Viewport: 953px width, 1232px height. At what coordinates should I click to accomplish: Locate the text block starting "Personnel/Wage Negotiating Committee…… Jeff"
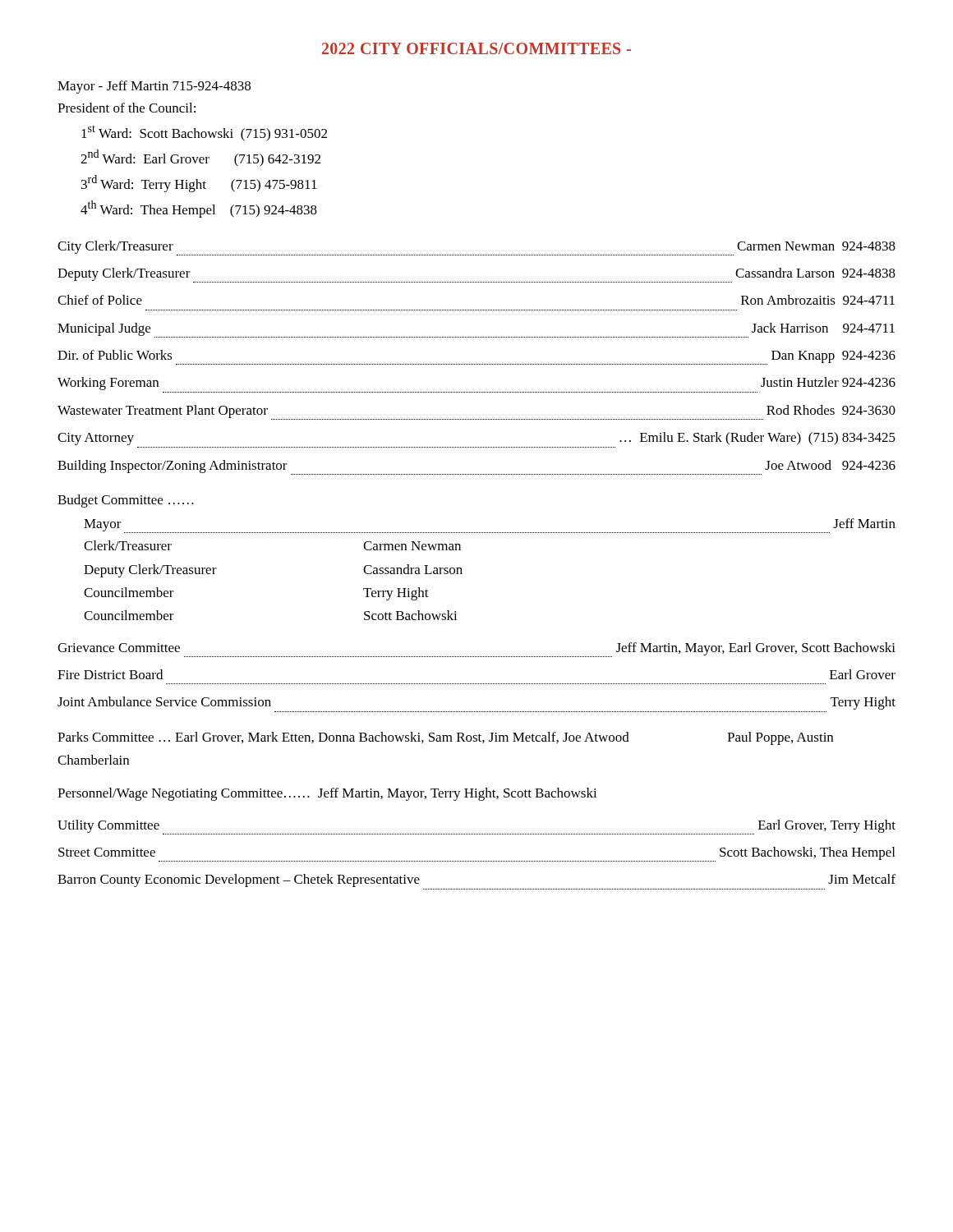[327, 793]
